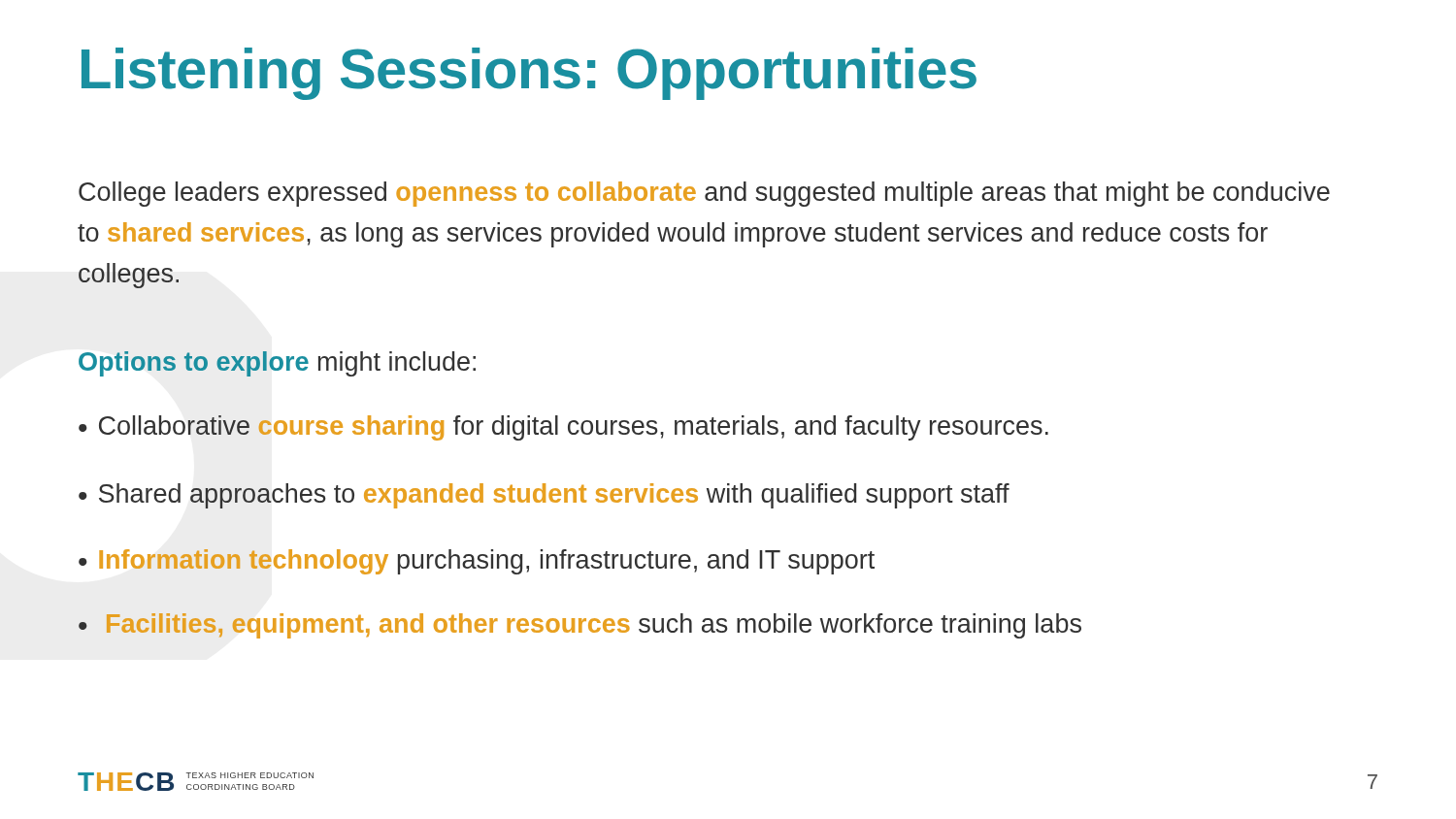Select the text block with the text "College leaders expressed openness to collaborate and"

pyautogui.click(x=704, y=233)
